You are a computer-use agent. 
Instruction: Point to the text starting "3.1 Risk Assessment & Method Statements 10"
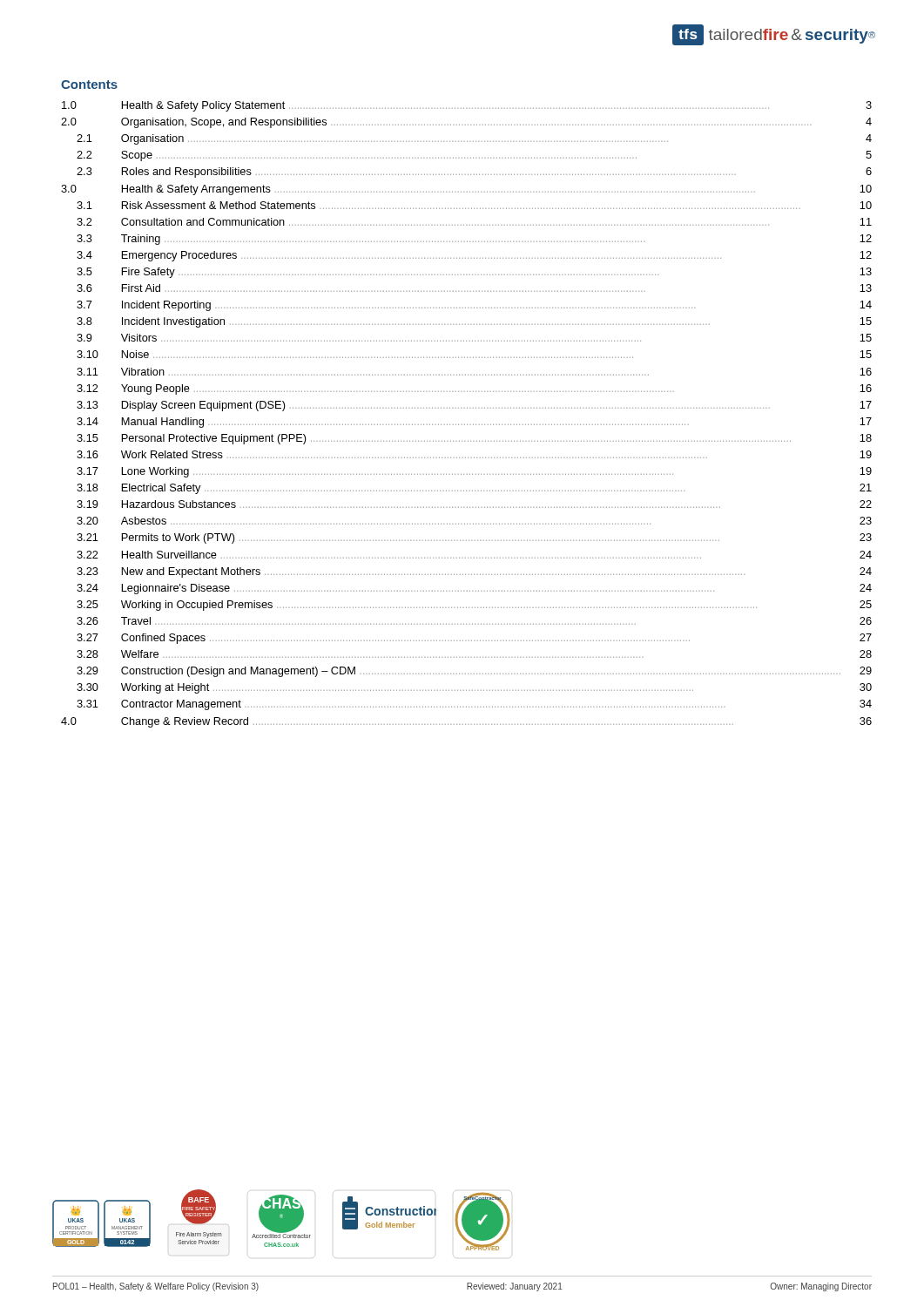click(x=466, y=205)
